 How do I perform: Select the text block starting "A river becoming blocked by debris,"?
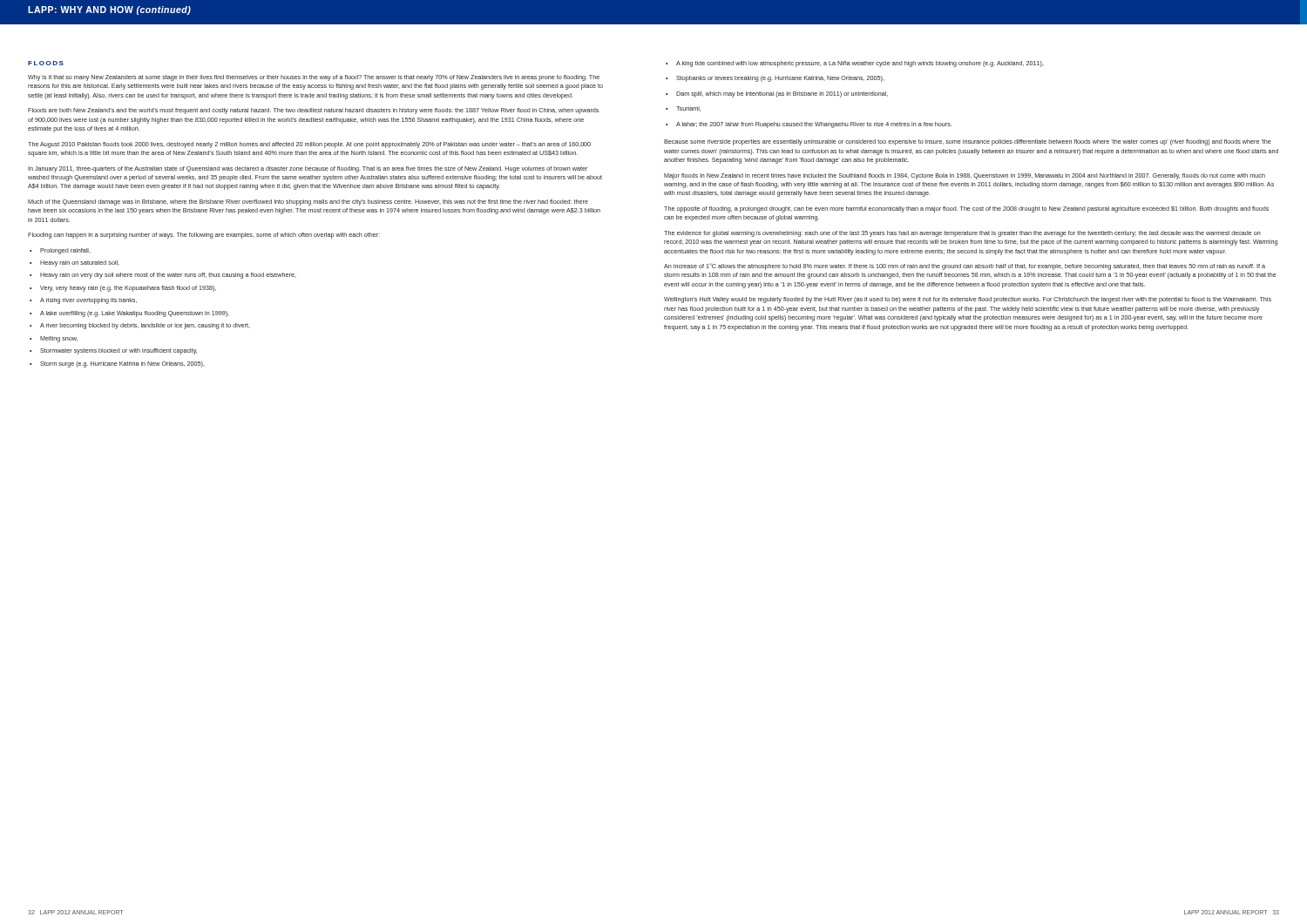click(x=145, y=325)
